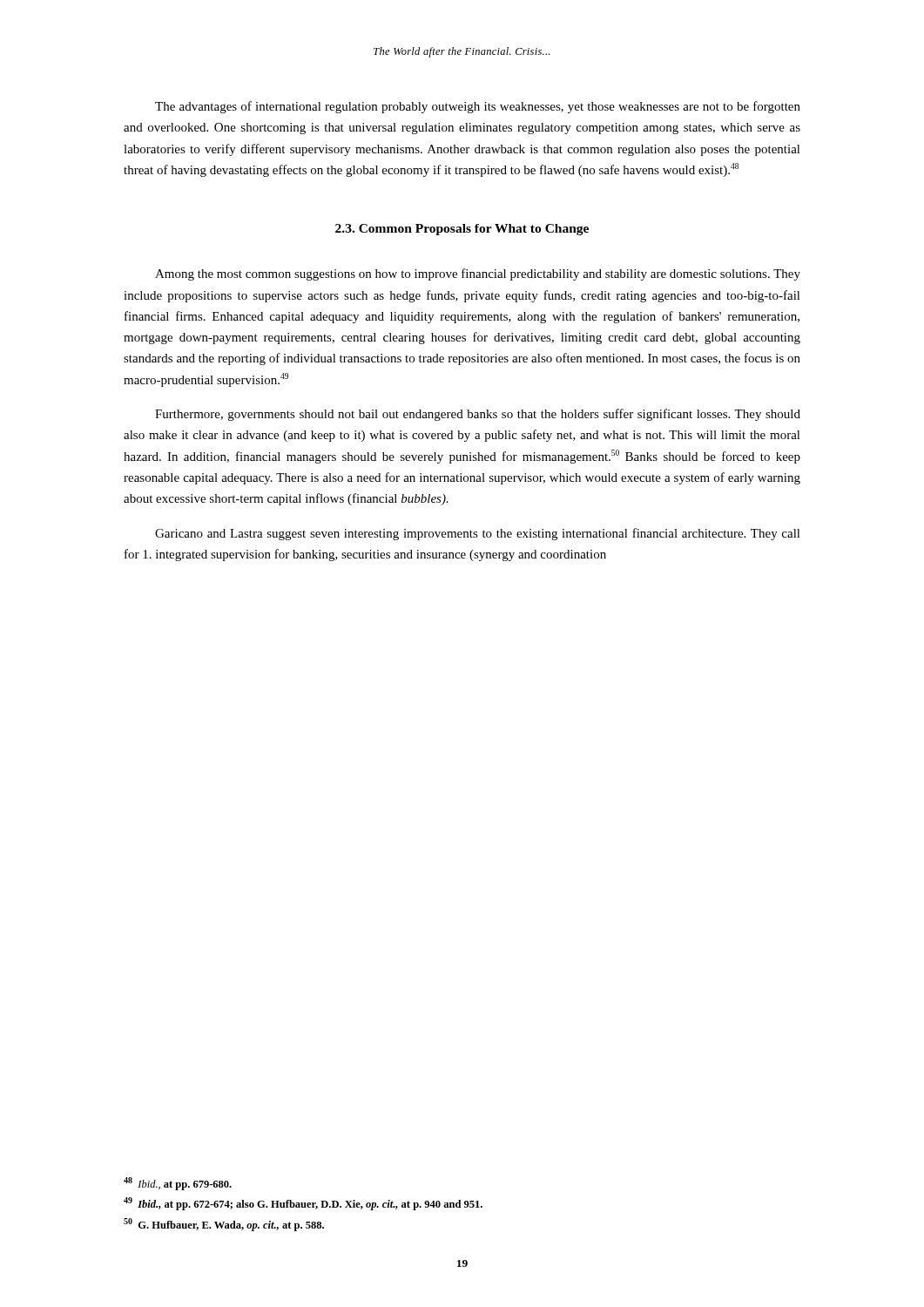Locate the region starting "The advantages of international regulation probably outweigh its"
Screen dimensions: 1307x924
[x=462, y=330]
